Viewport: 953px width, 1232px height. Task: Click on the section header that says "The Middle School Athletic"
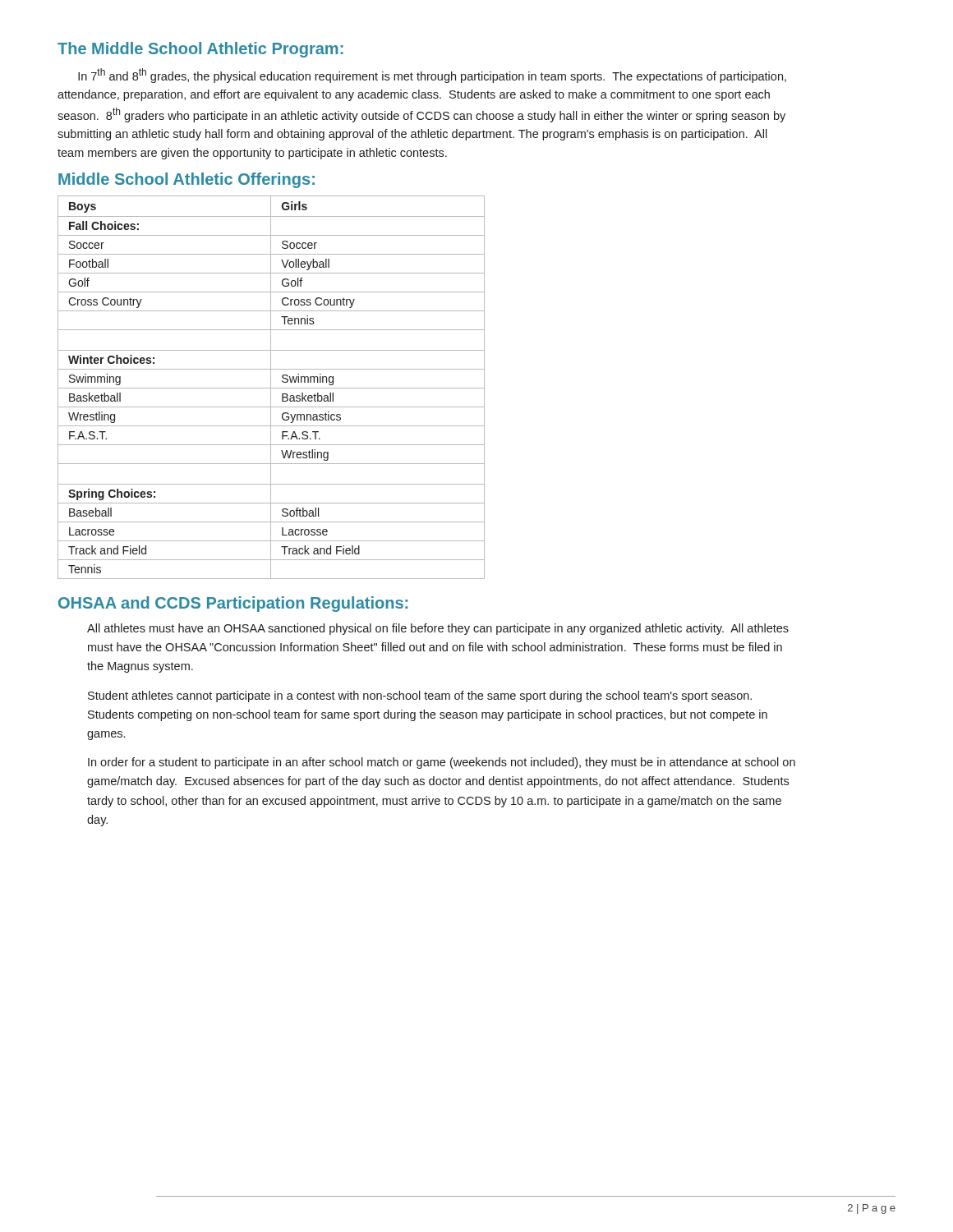point(201,48)
